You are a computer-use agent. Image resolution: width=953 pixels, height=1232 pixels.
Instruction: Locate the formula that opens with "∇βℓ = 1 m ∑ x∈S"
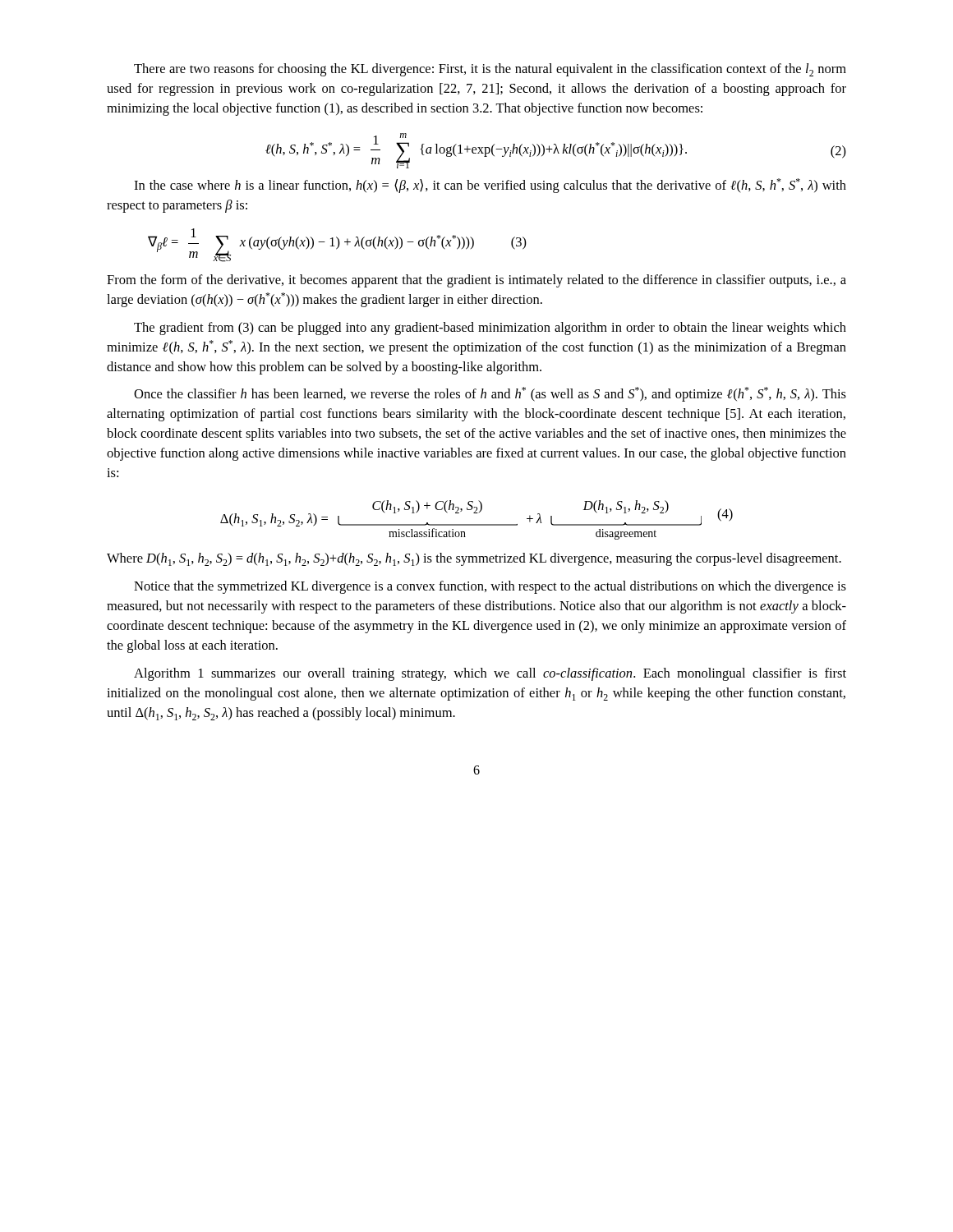pos(337,243)
